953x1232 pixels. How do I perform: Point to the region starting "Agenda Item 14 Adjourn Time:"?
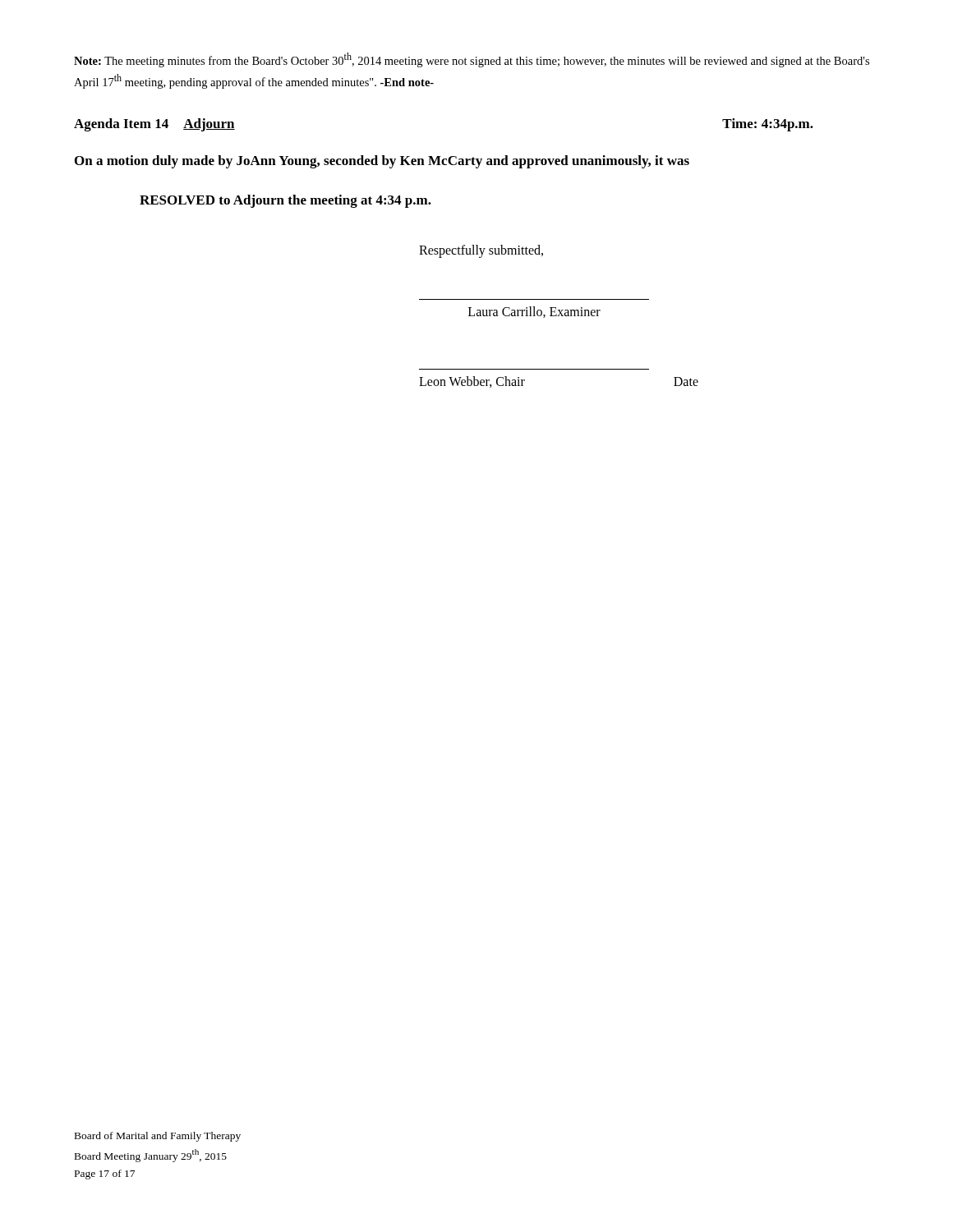116,124
